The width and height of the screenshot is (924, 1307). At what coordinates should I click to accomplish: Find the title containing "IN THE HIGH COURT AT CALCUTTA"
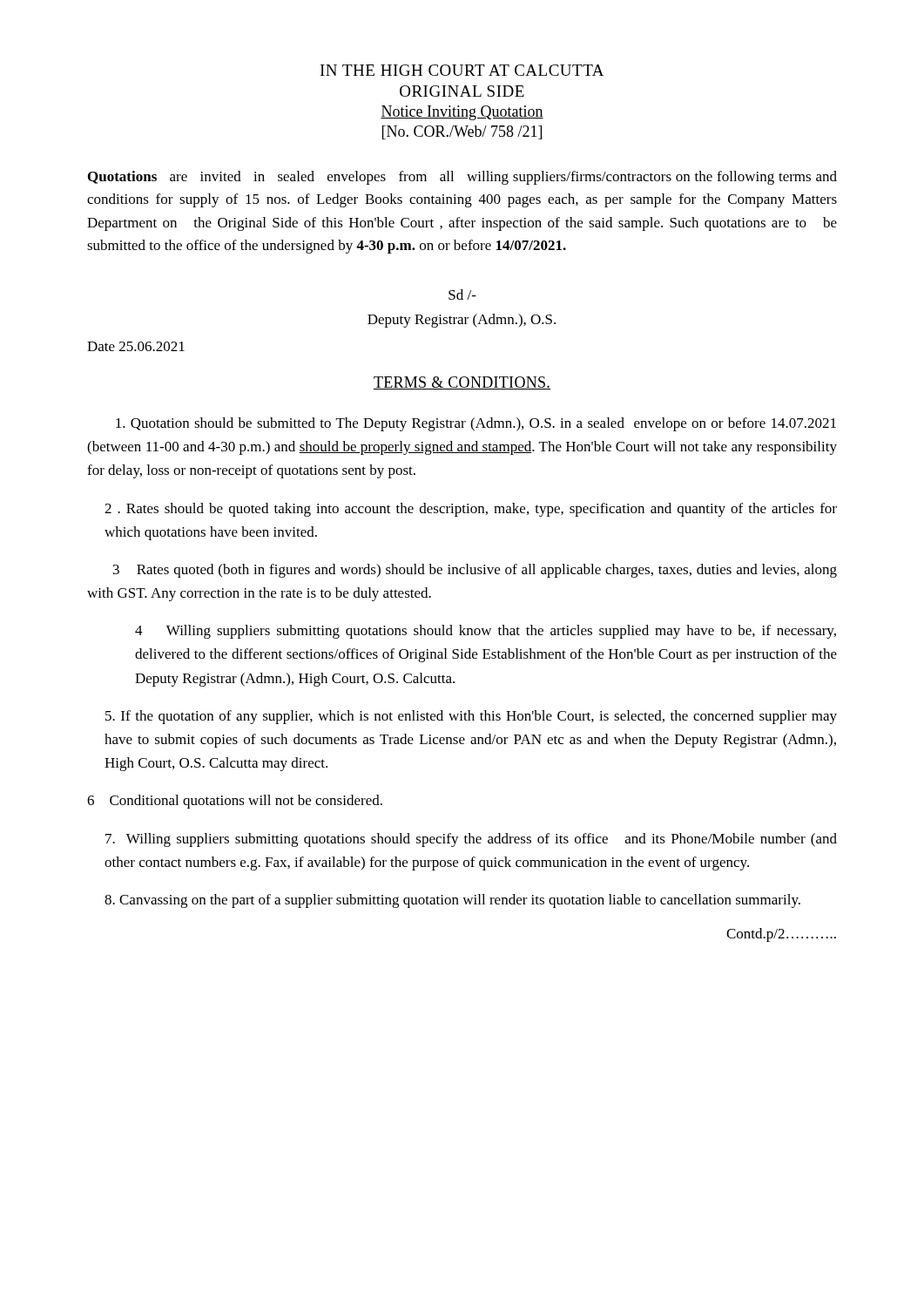click(462, 101)
